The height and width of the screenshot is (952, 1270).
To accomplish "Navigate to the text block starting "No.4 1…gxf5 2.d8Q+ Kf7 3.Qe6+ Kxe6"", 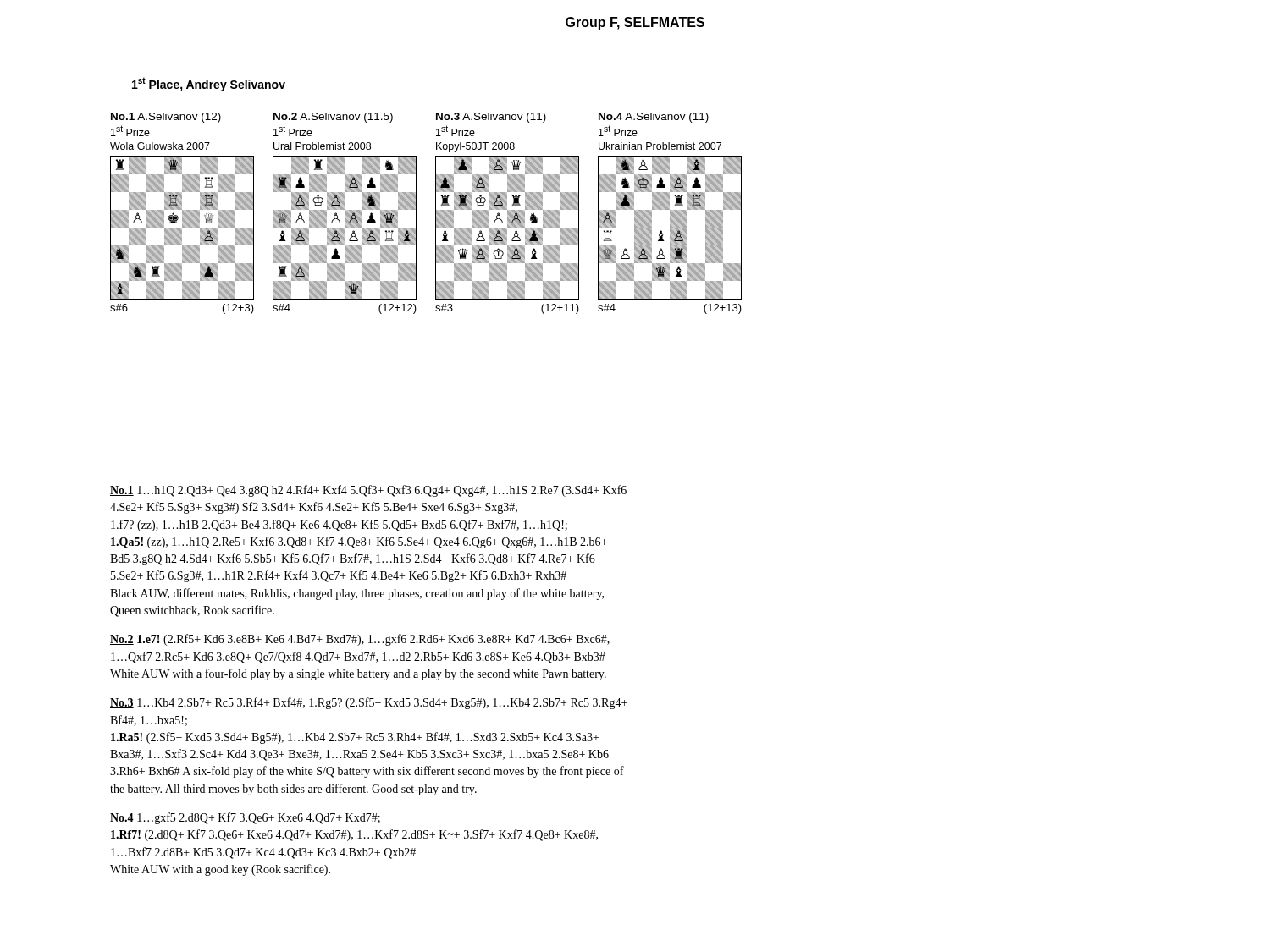I will [354, 844].
